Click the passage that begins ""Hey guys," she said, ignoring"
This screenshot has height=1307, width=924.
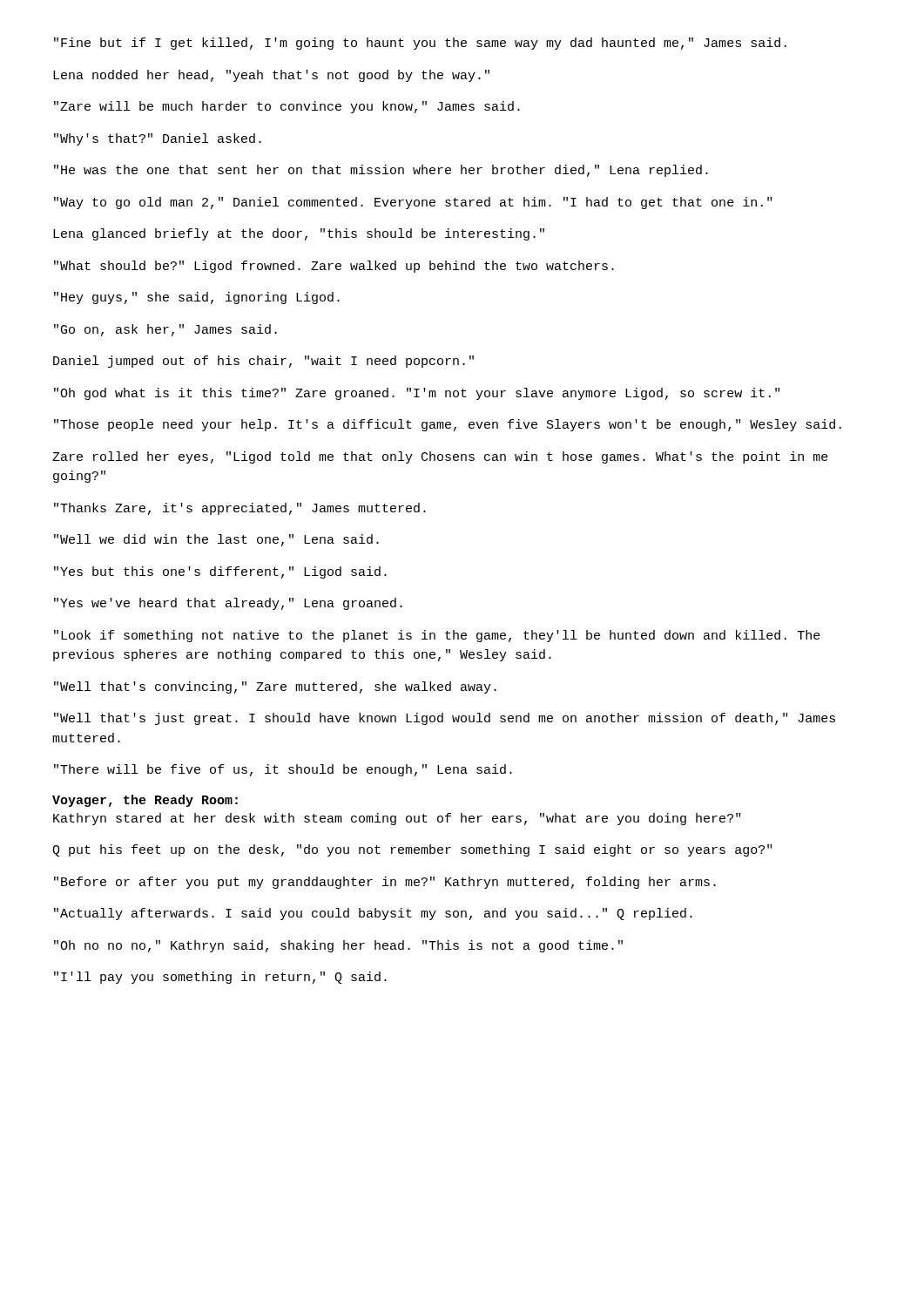tap(197, 298)
